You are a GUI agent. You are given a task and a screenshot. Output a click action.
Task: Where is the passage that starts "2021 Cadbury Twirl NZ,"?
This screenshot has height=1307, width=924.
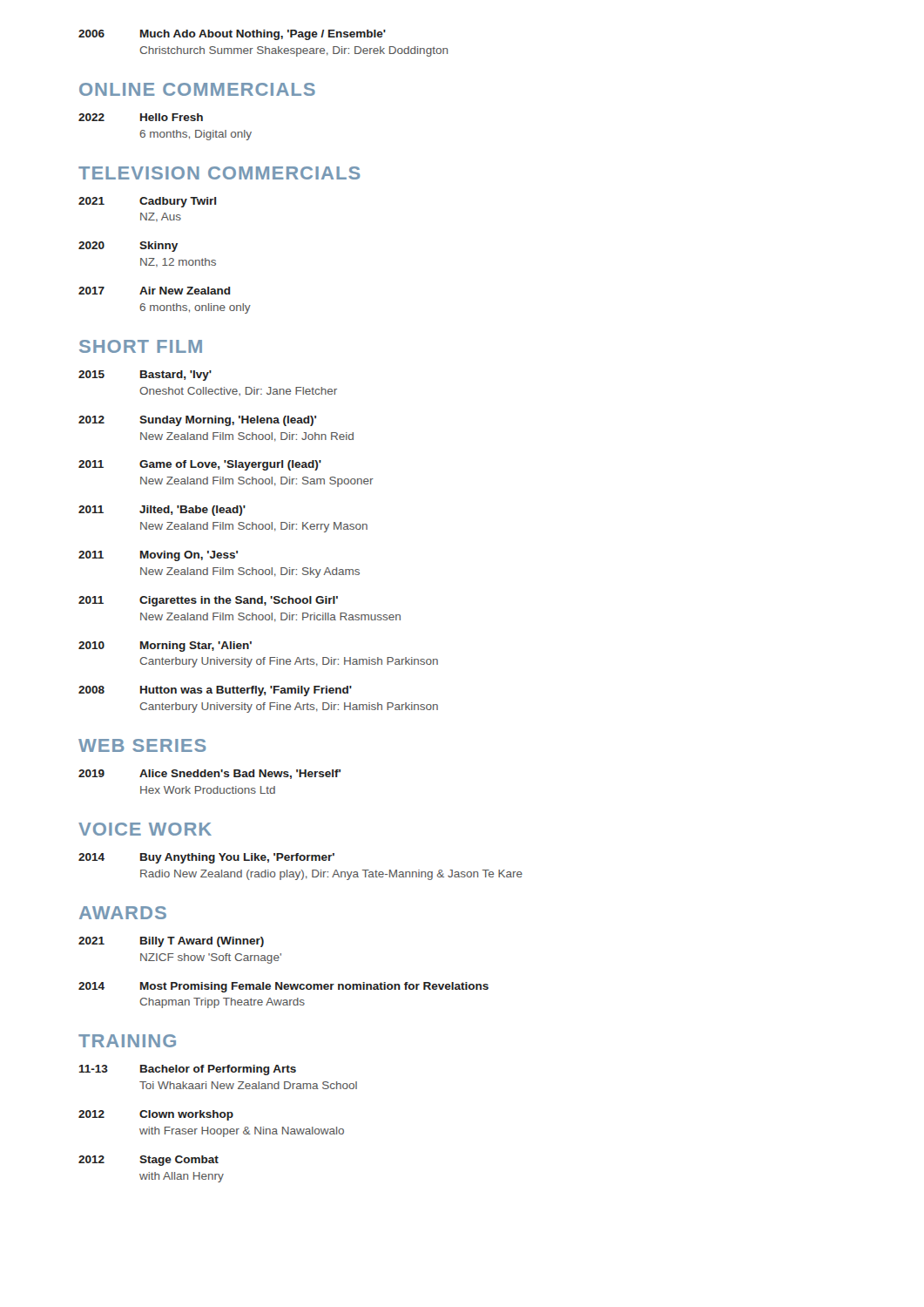[x=147, y=202]
